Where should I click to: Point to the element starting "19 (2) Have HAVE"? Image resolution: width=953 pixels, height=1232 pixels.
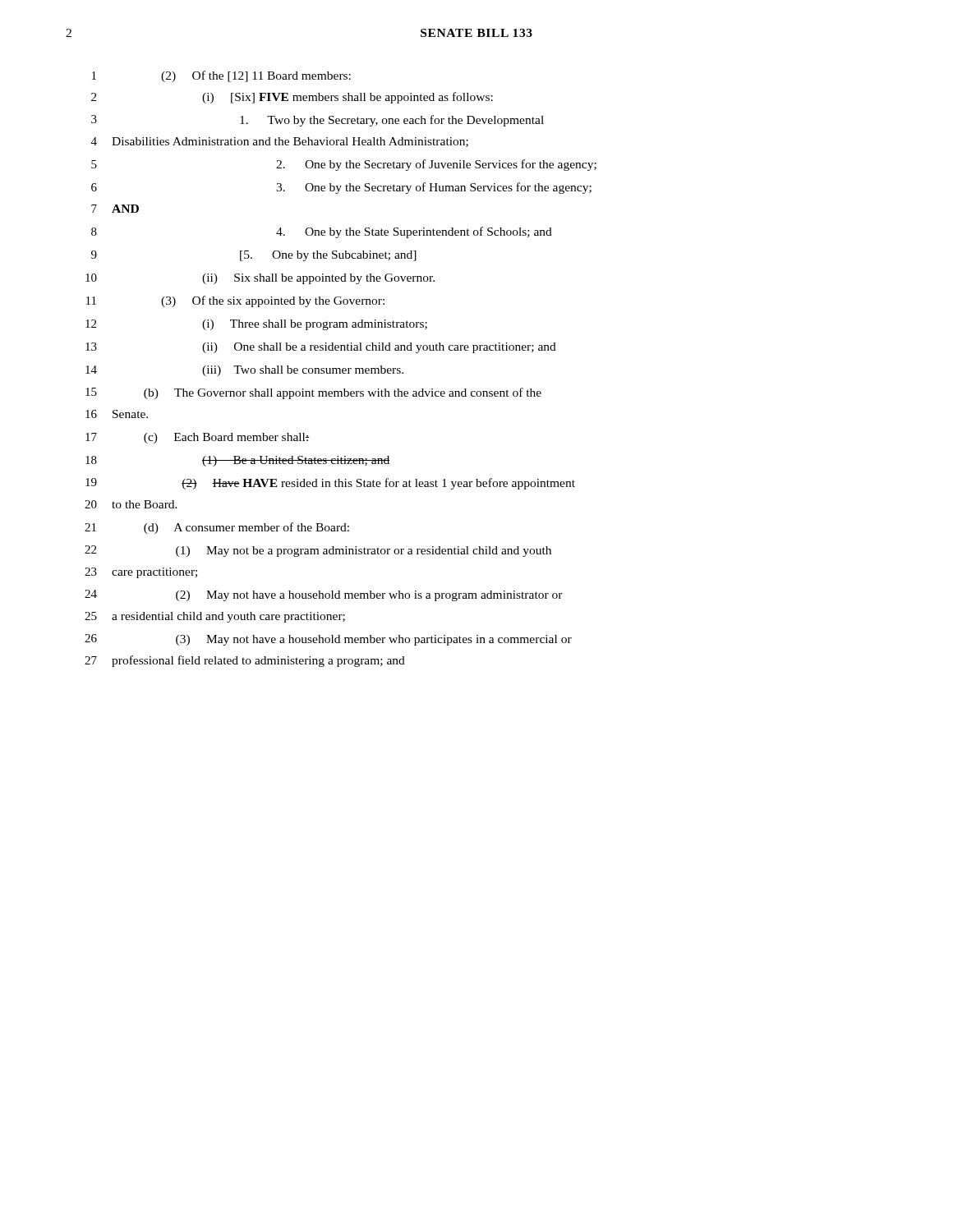pyautogui.click(x=476, y=483)
